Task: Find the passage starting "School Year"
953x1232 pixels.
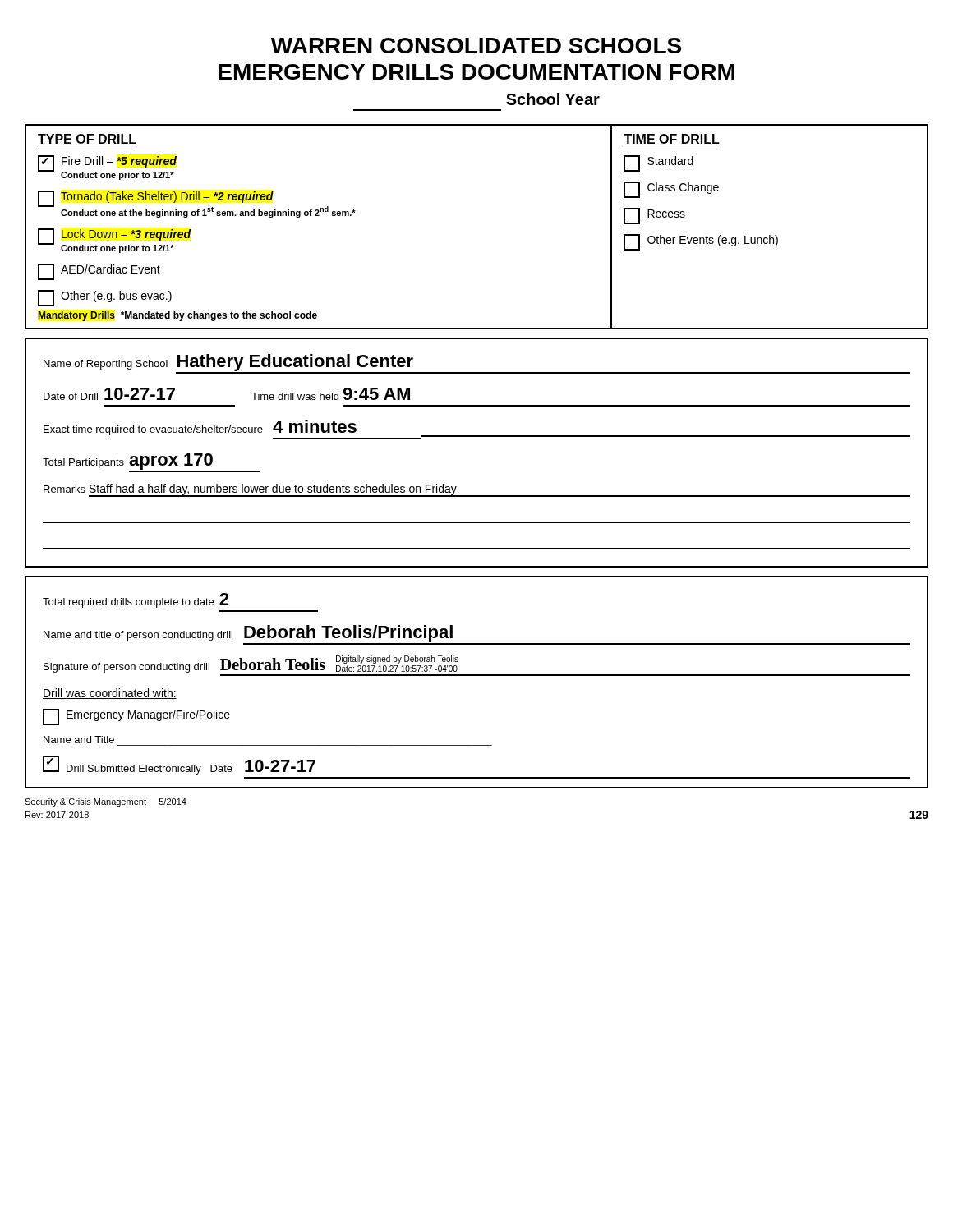Action: pyautogui.click(x=476, y=101)
